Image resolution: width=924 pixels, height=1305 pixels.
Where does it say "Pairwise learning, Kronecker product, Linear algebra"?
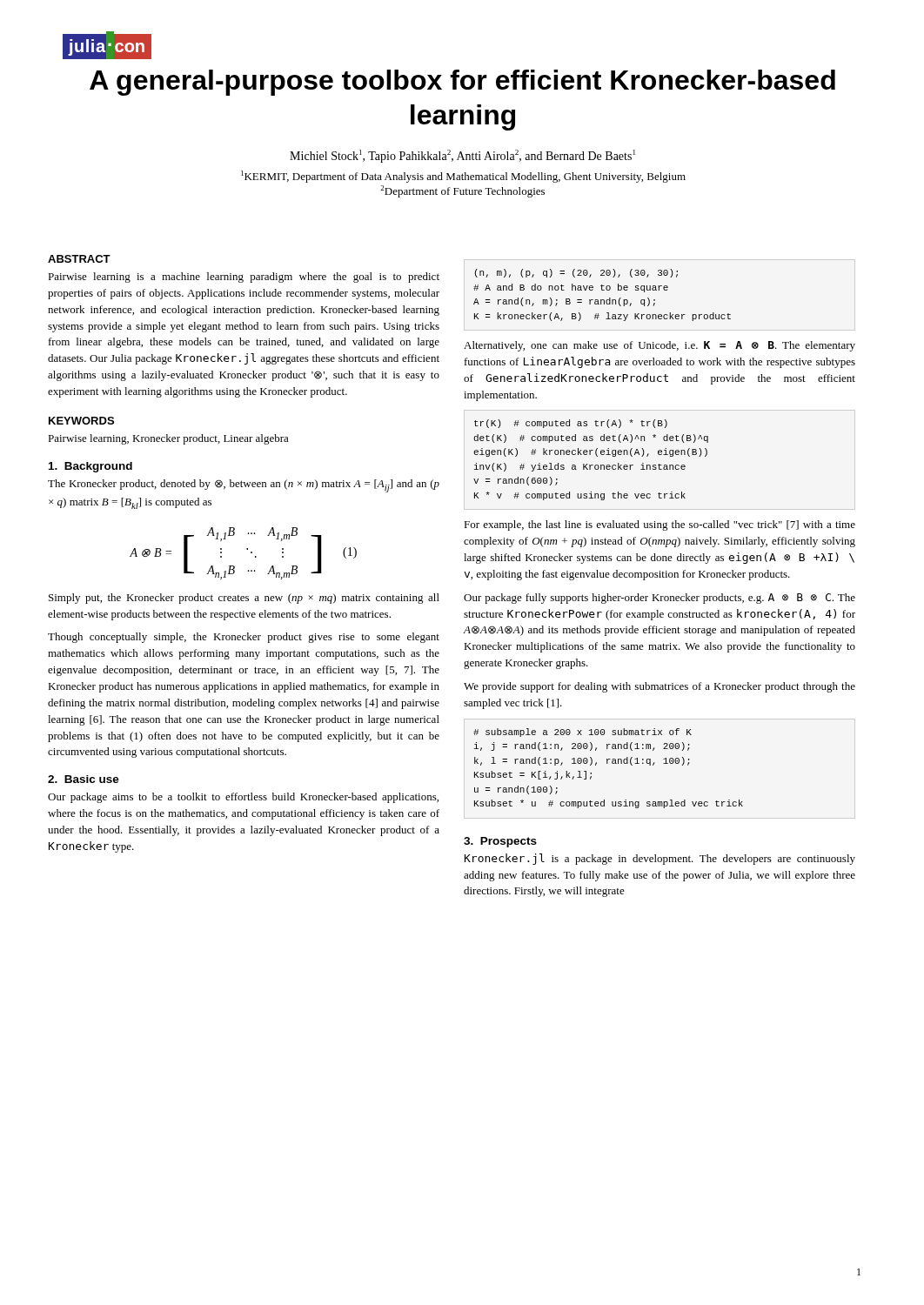(168, 438)
